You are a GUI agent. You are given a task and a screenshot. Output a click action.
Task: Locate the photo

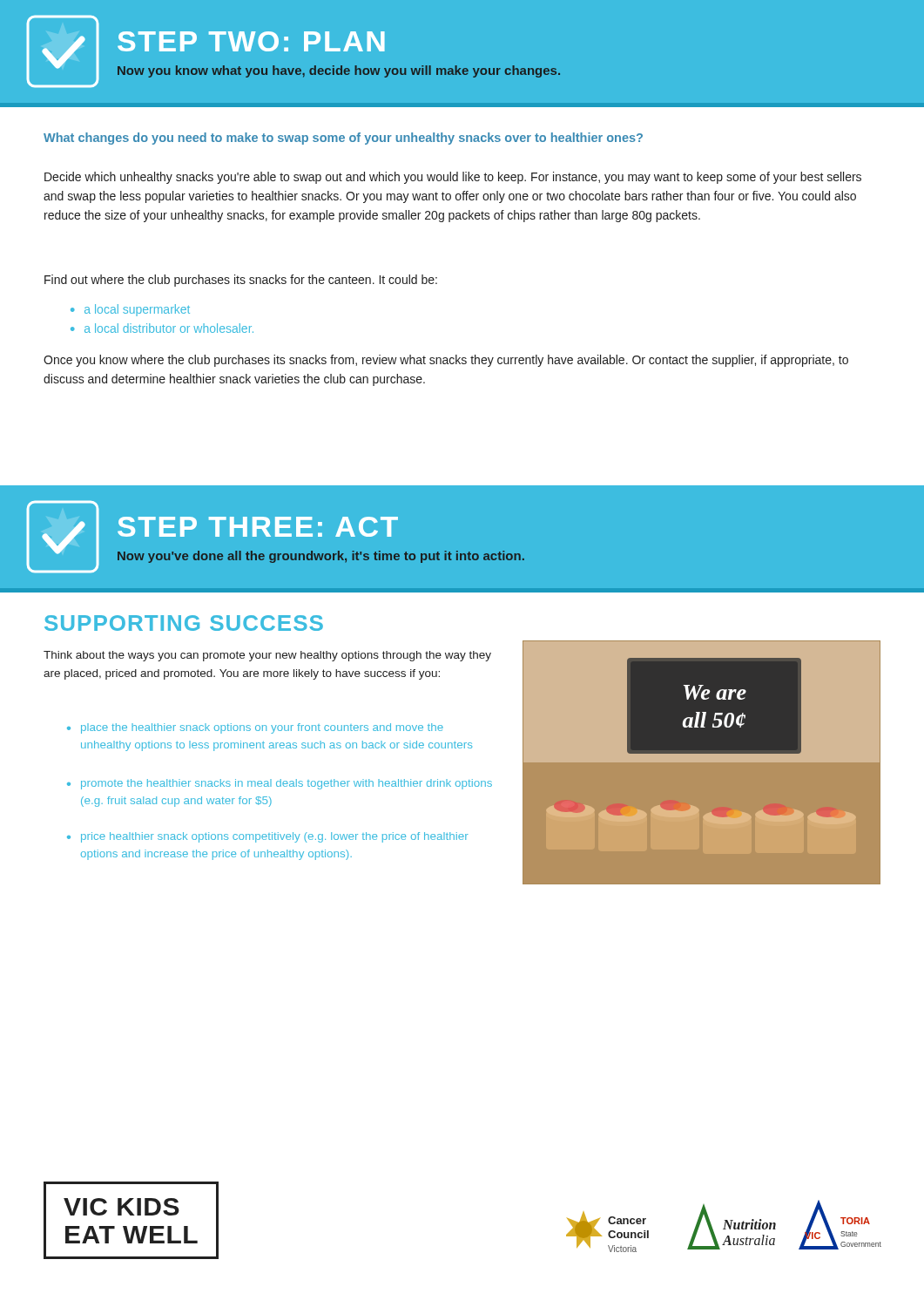tap(702, 762)
